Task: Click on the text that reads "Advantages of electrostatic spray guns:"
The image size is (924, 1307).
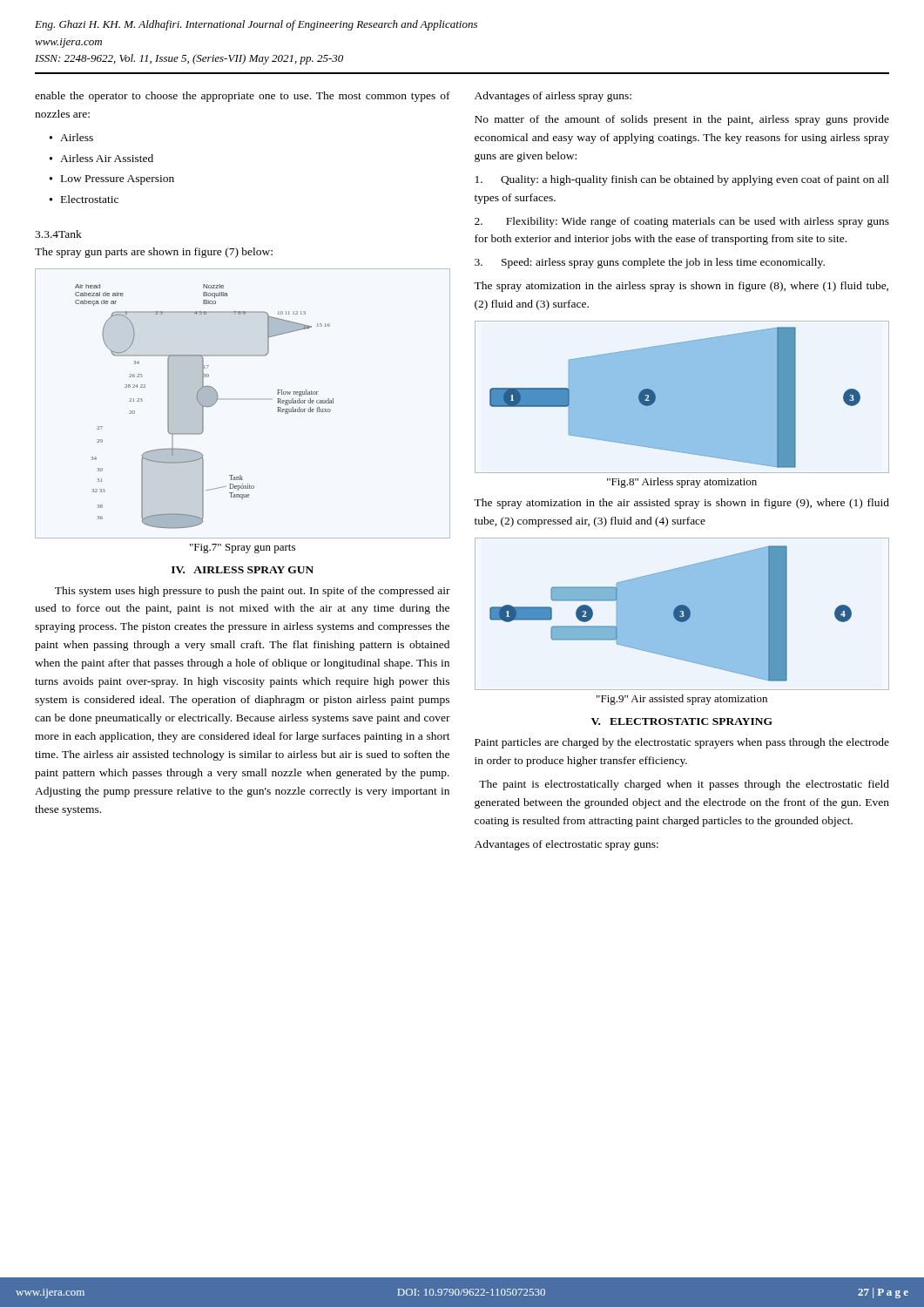Action: [x=567, y=844]
